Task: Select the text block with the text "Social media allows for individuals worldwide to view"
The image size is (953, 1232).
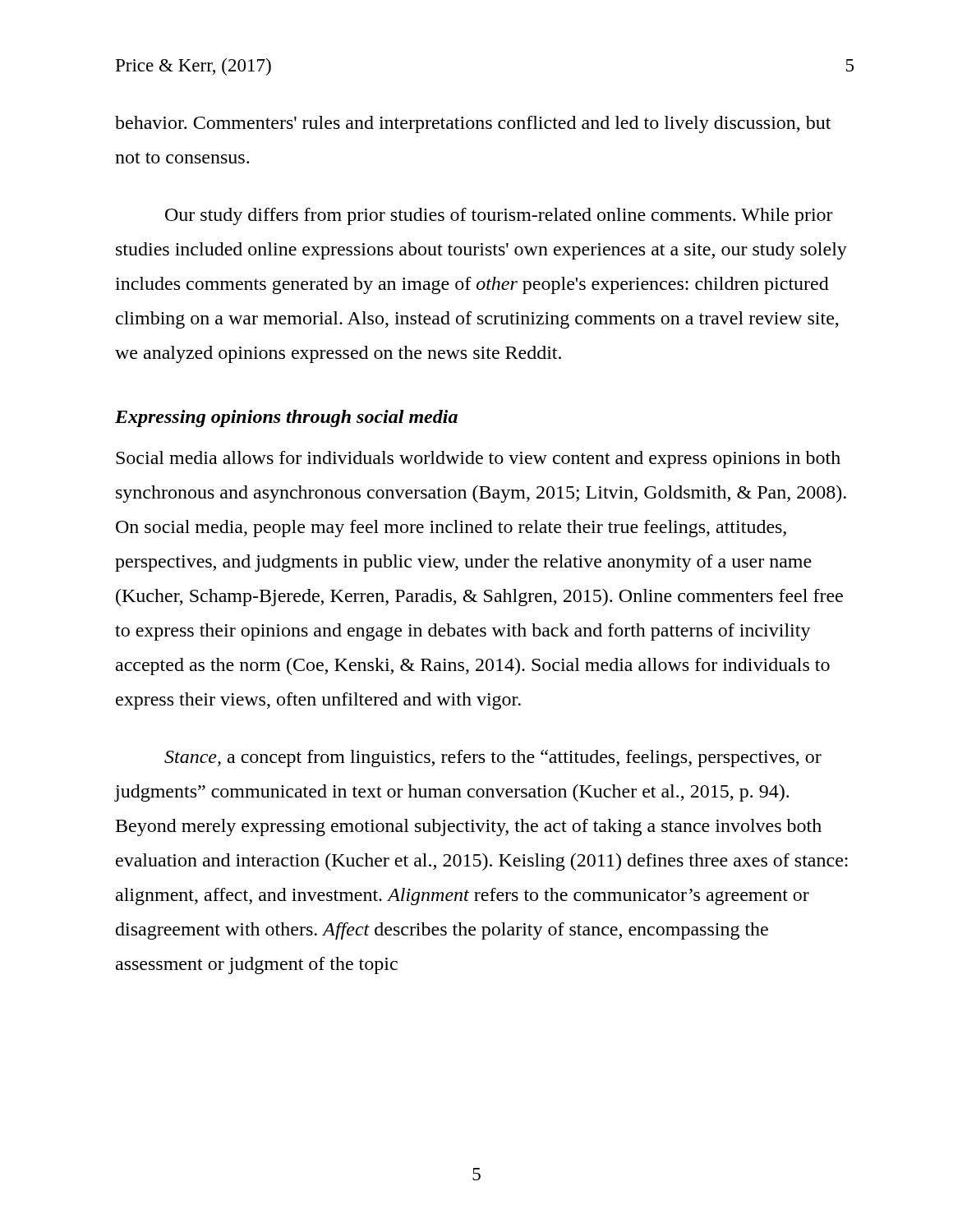Action: click(x=485, y=578)
